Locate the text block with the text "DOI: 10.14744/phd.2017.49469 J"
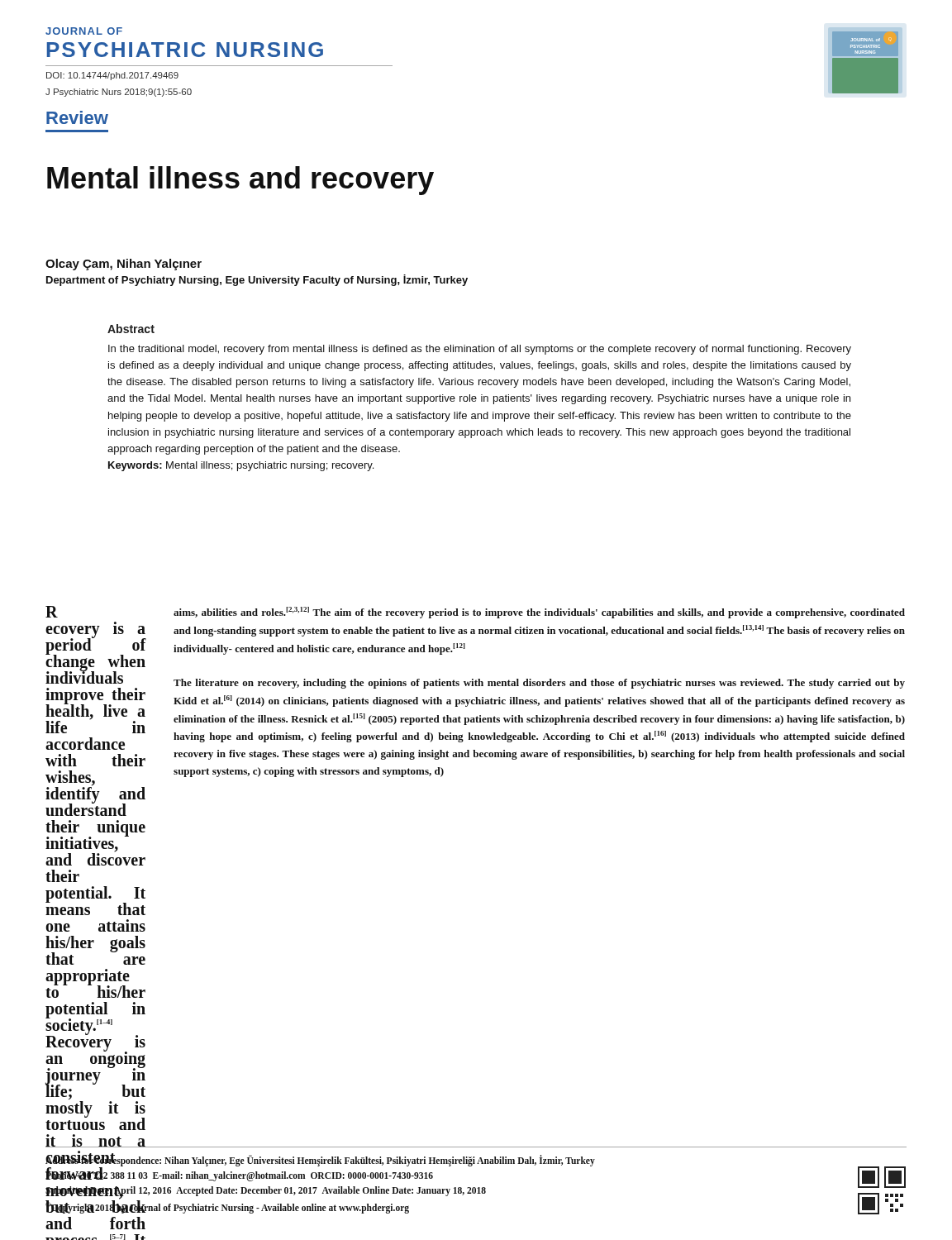Image resolution: width=952 pixels, height=1240 pixels. pos(119,83)
